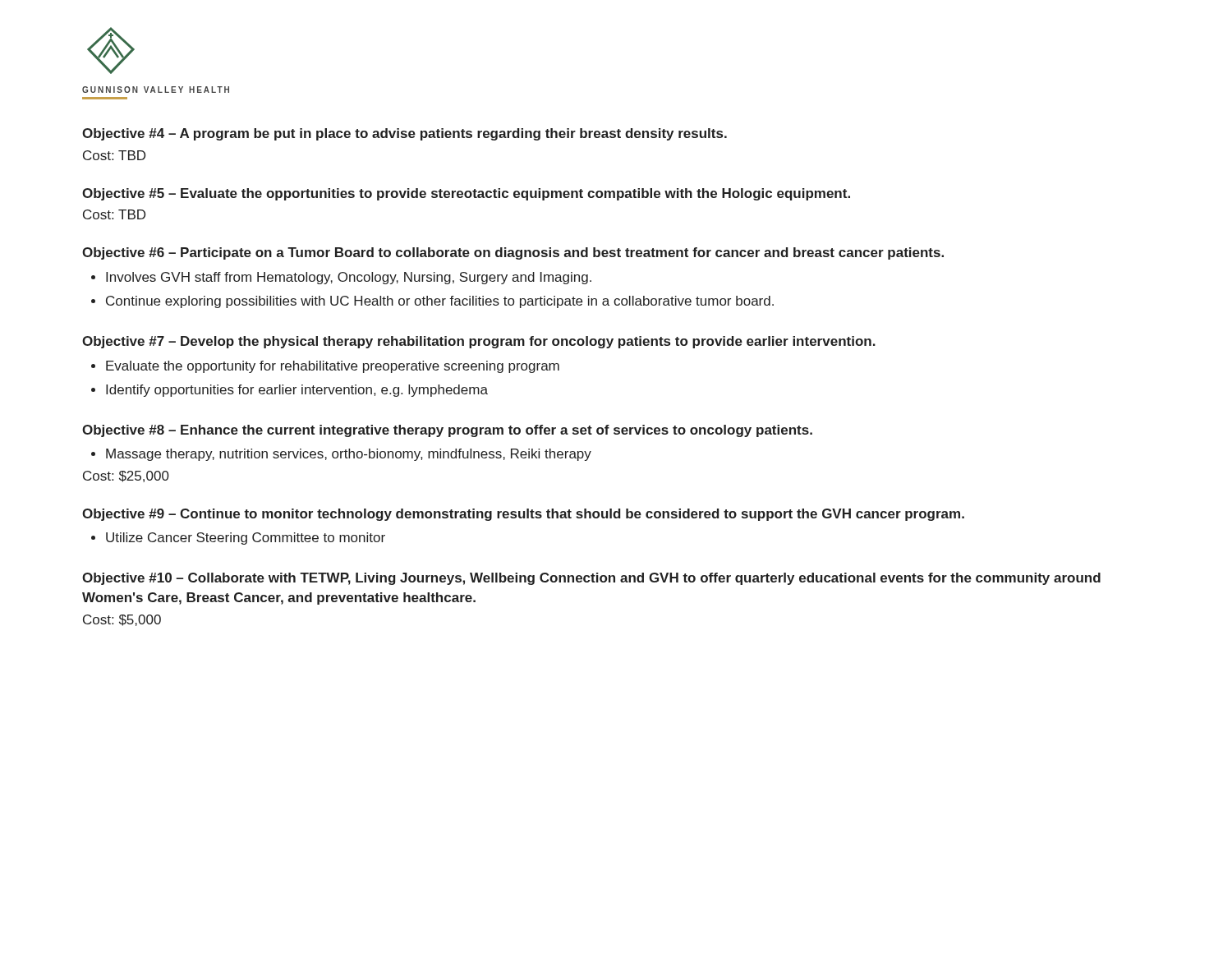Click on the logo
1232x953 pixels.
coord(616,62)
